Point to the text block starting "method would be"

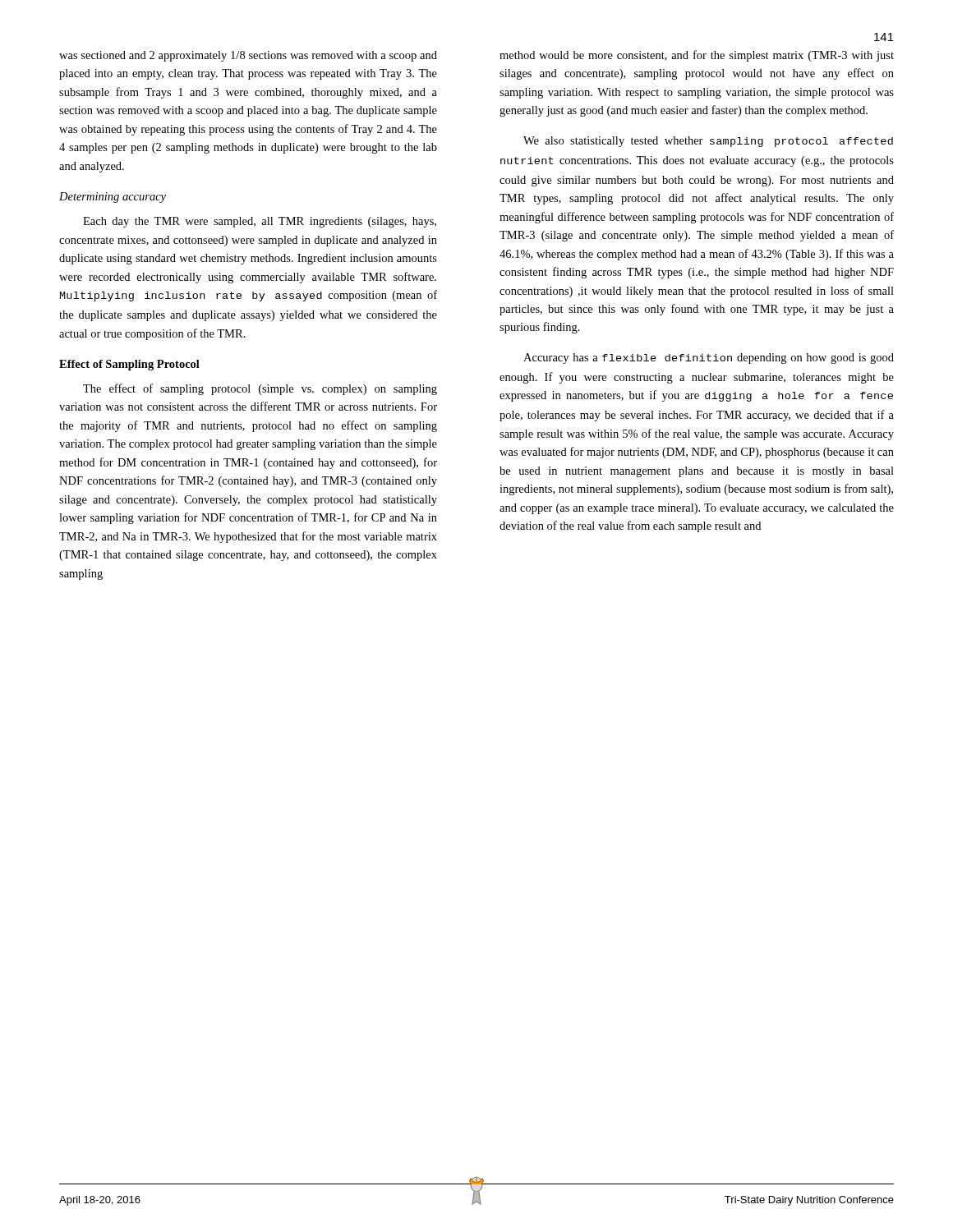[697, 83]
